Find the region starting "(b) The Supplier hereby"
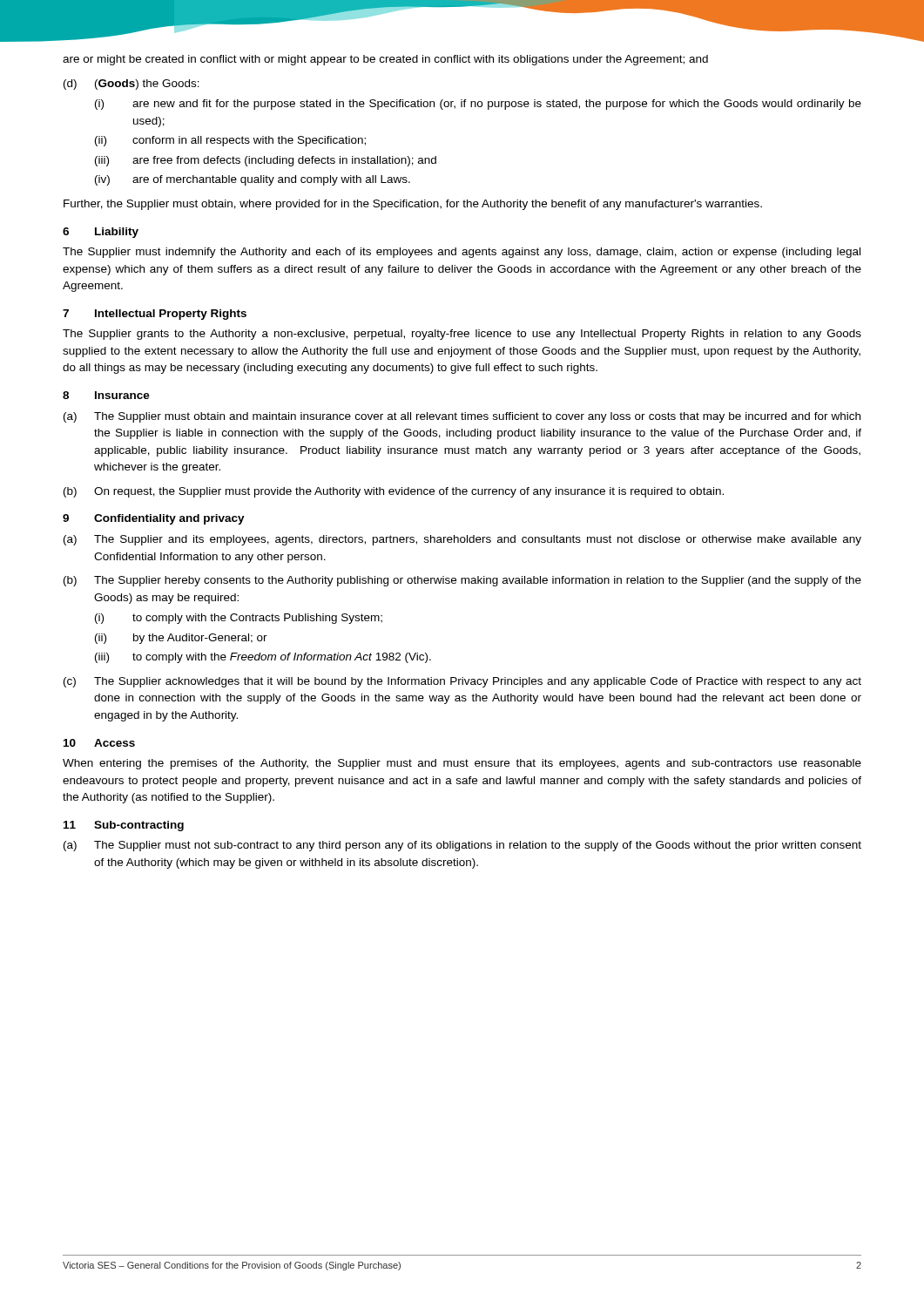The height and width of the screenshot is (1307, 924). (x=462, y=589)
